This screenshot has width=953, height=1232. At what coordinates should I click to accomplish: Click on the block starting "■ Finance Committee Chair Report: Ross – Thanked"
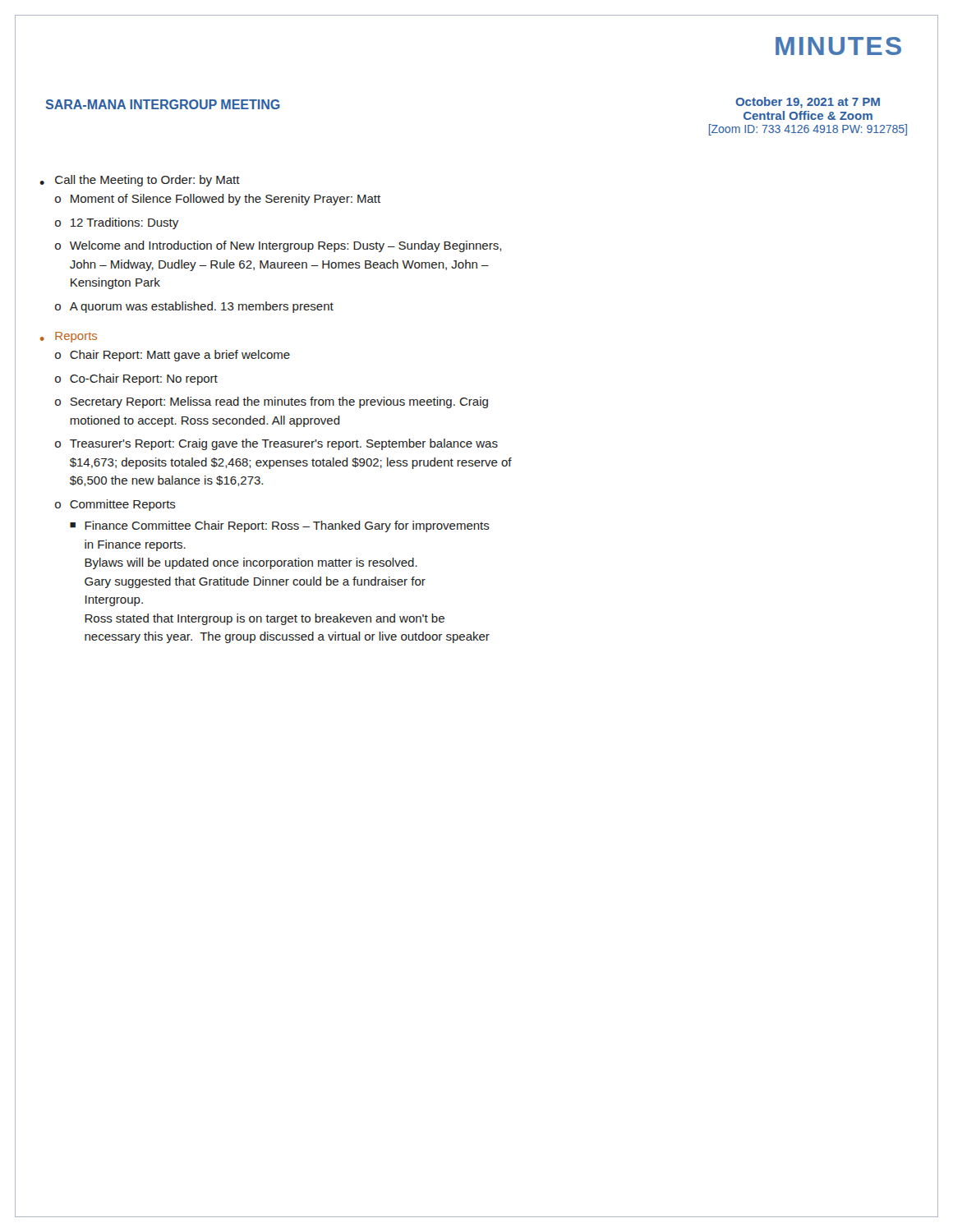click(280, 526)
